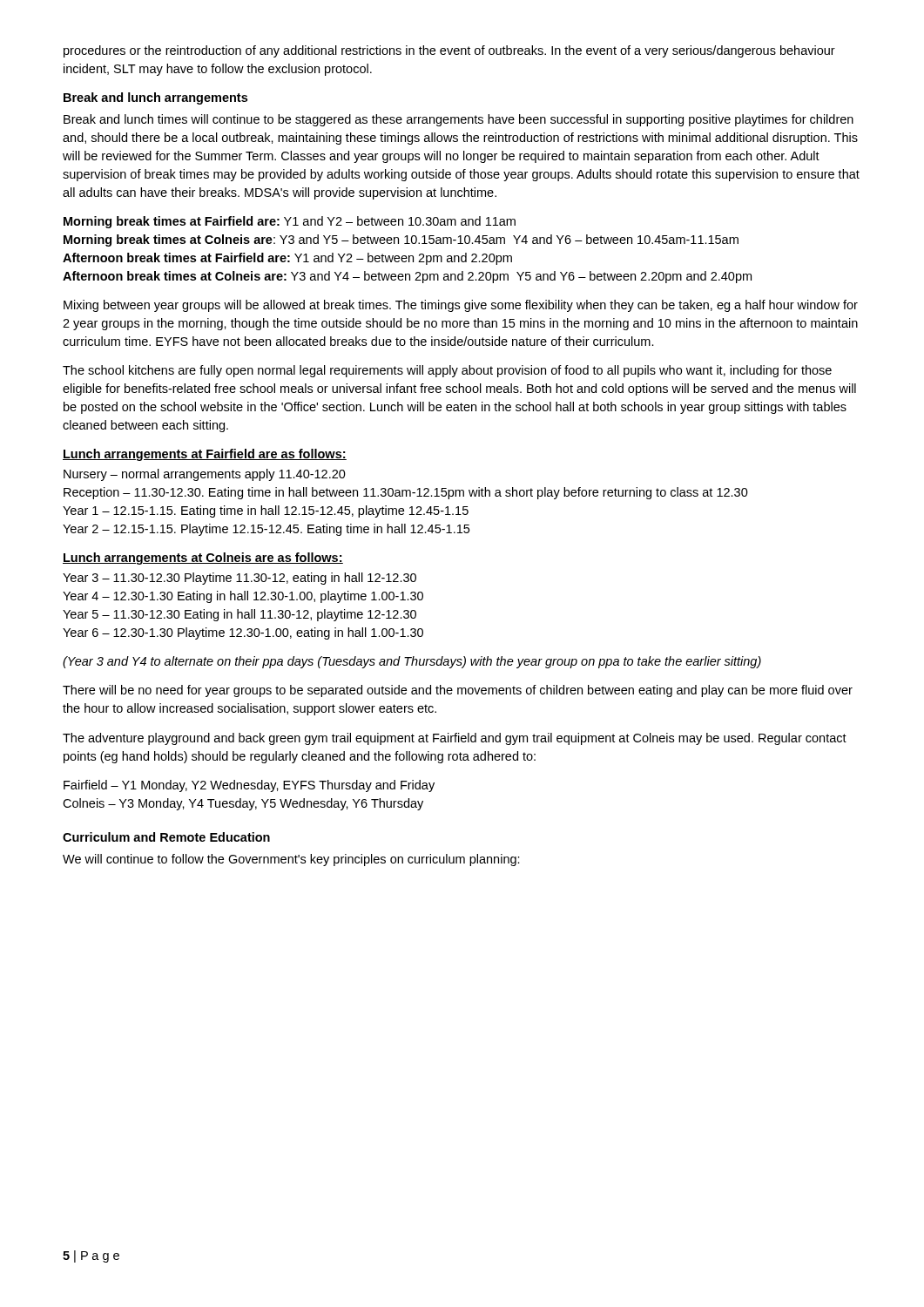Find the text block that says "We will continue"
This screenshot has width=924, height=1307.
[292, 859]
